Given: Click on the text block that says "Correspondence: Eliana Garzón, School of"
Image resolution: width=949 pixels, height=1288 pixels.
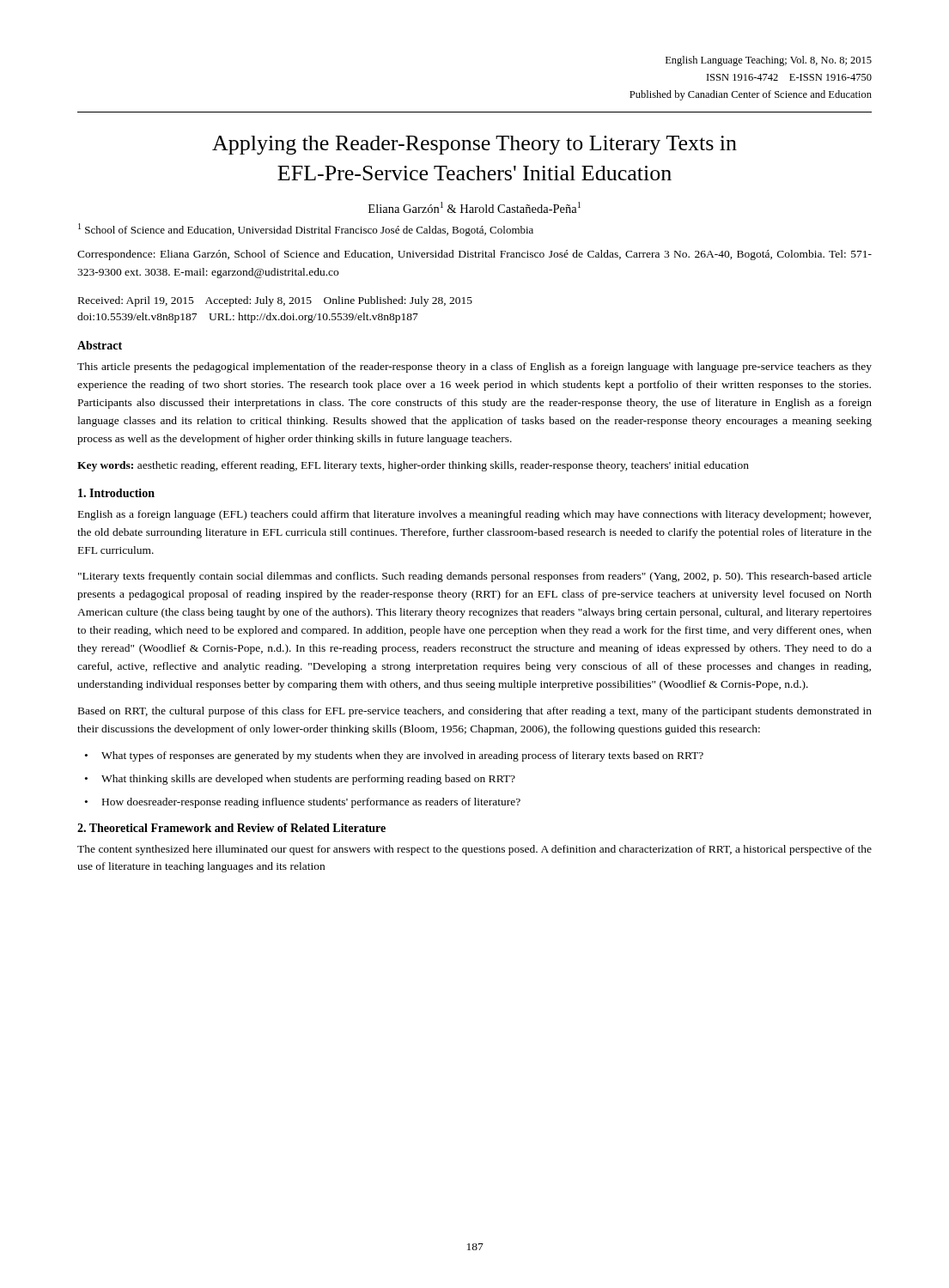Looking at the screenshot, I should [474, 263].
